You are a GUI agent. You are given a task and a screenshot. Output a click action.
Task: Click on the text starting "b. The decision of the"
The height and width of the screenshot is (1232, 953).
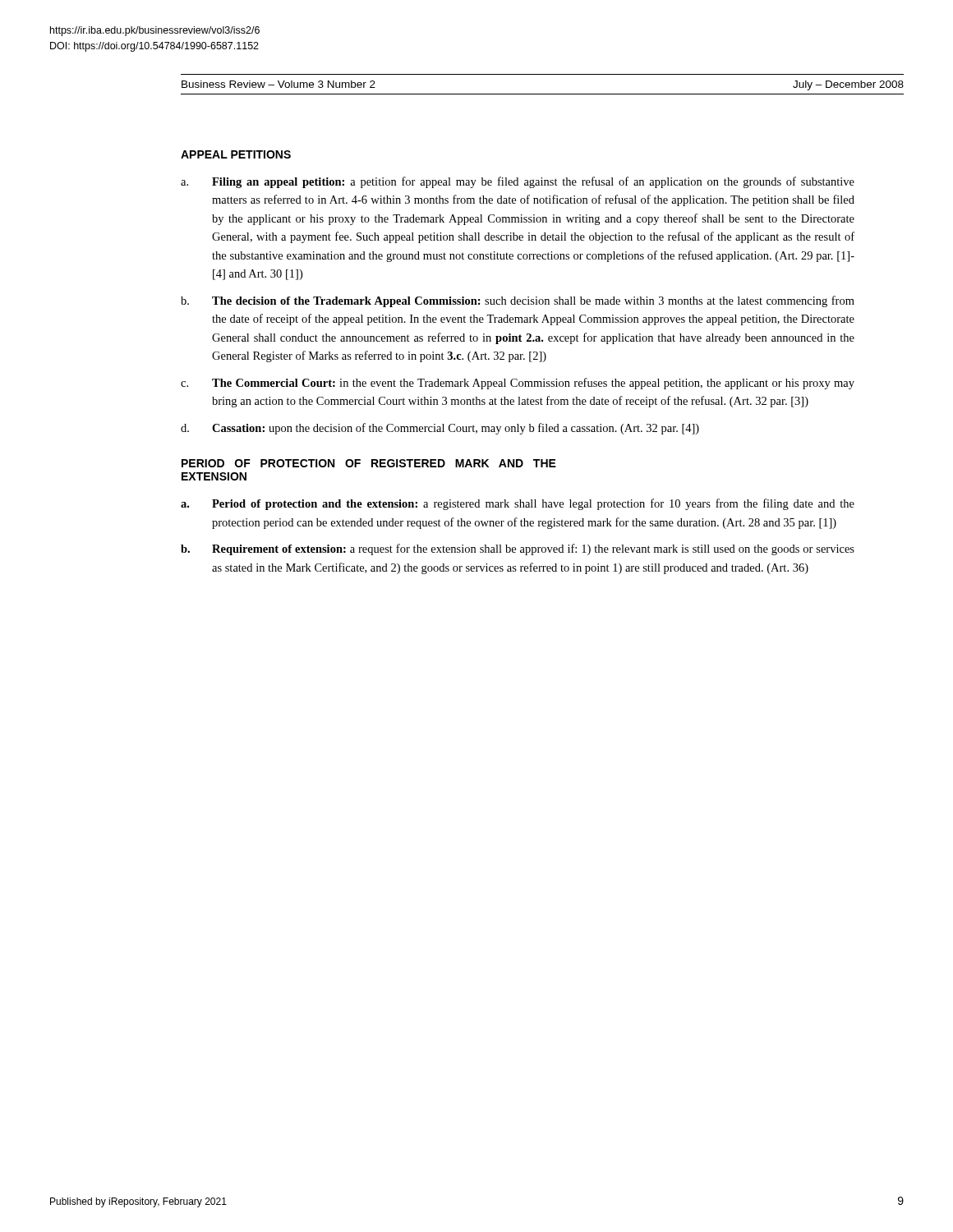pyautogui.click(x=518, y=328)
